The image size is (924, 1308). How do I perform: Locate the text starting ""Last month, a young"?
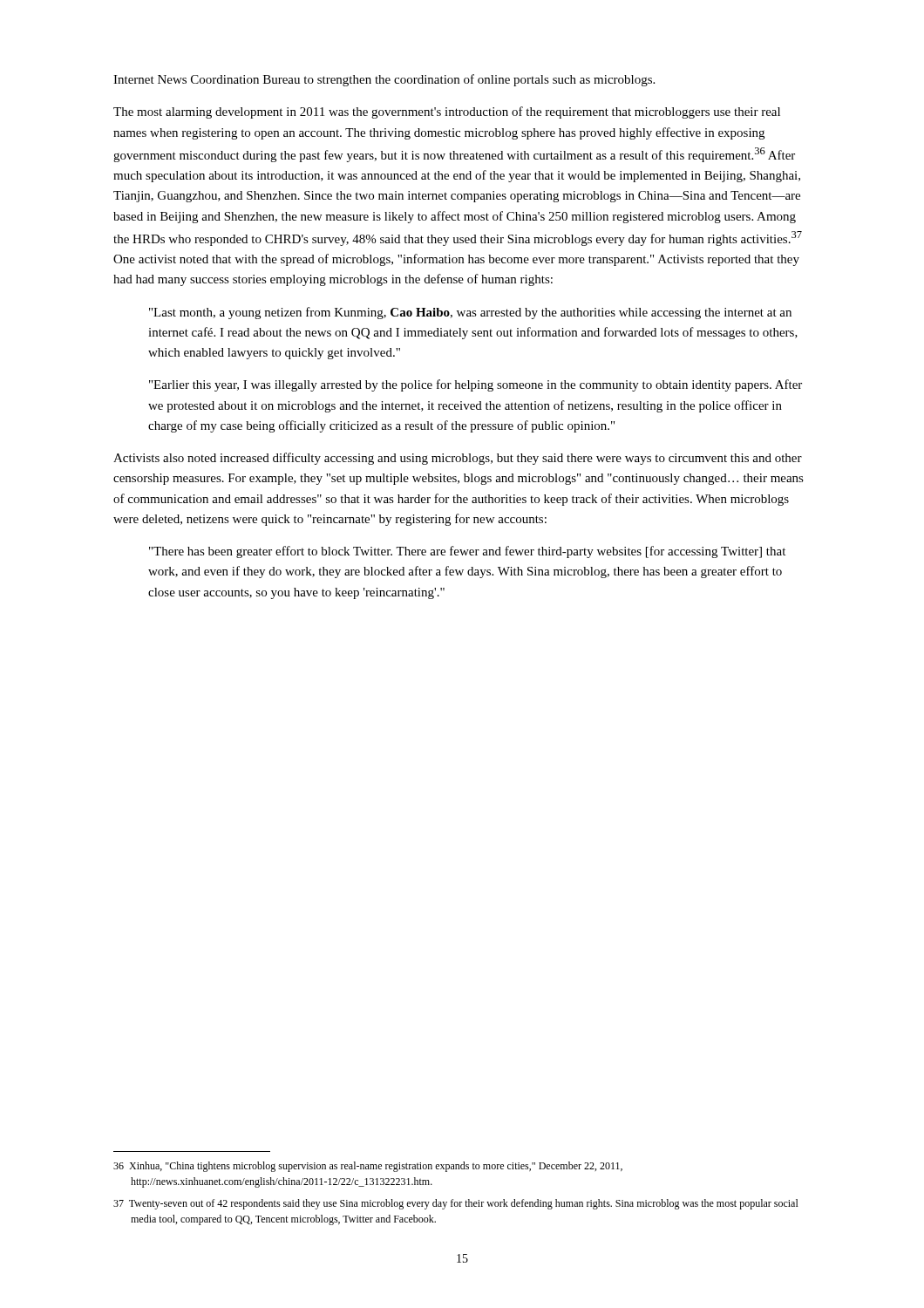[473, 332]
